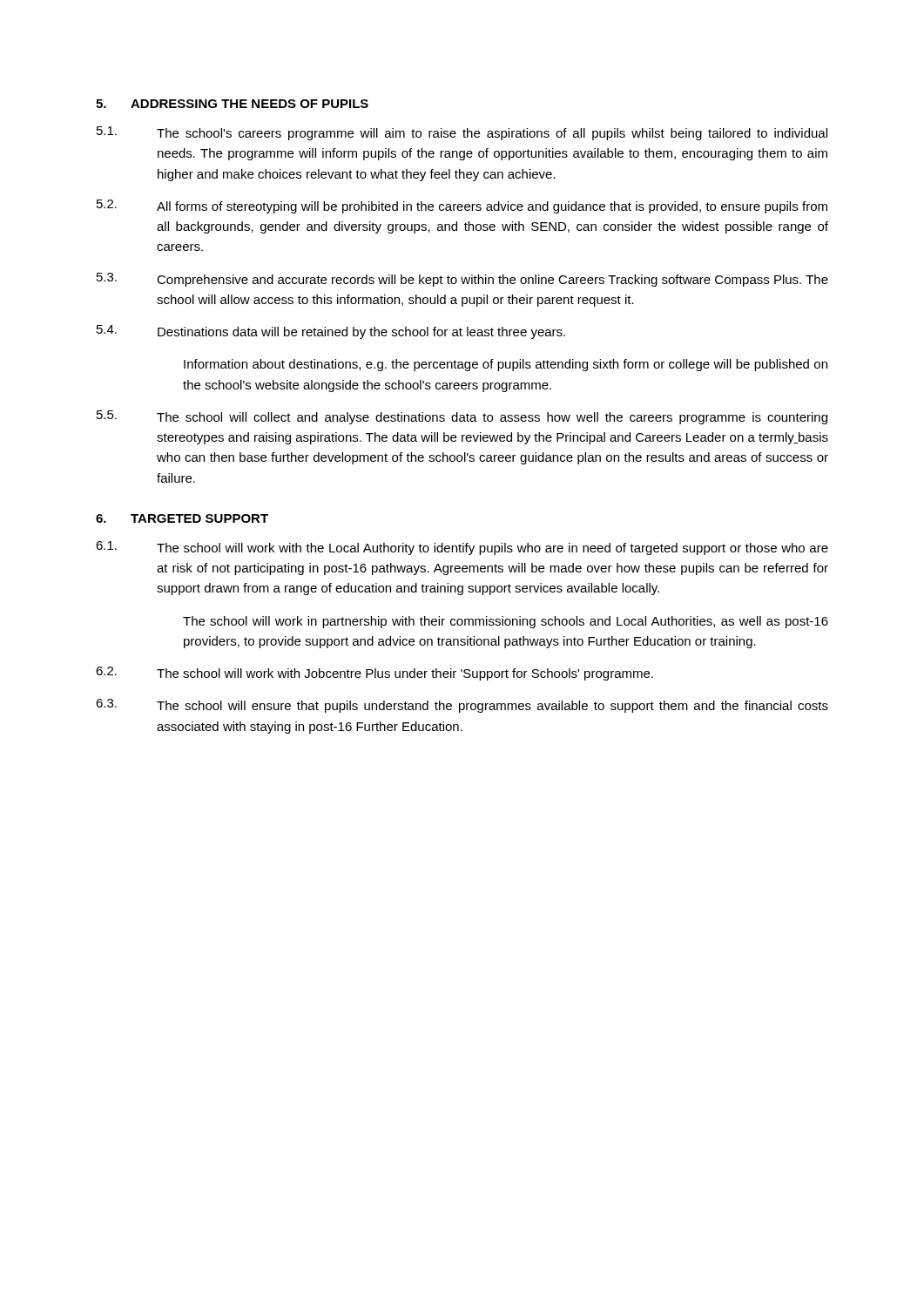Where does it say "5. ADDRESSING THE NEEDS OF PUPILS"?

click(x=232, y=103)
